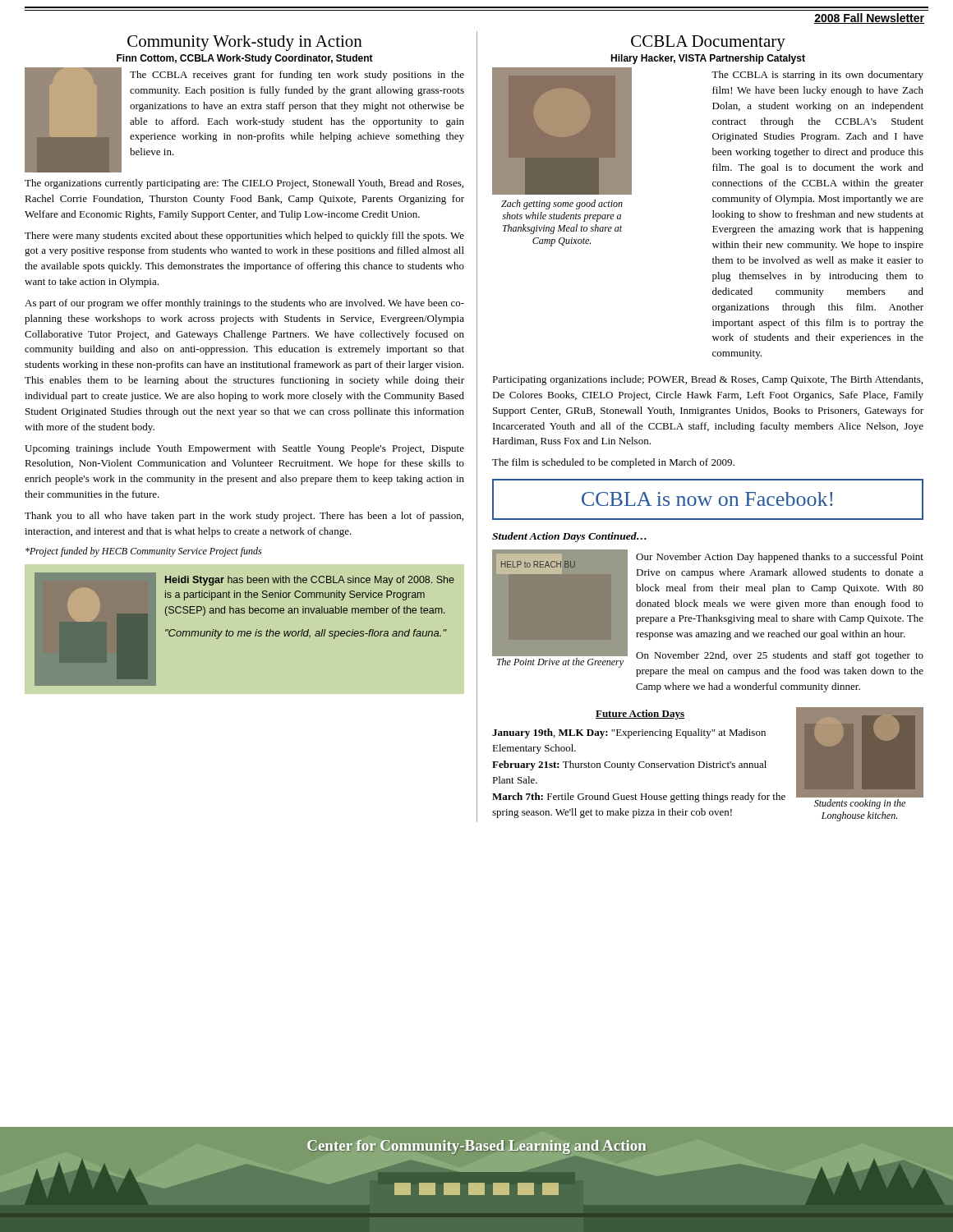This screenshot has height=1232, width=953.
Task: Where is the passage that starts "The CCBLA receives"?
Action: pyautogui.click(x=244, y=114)
